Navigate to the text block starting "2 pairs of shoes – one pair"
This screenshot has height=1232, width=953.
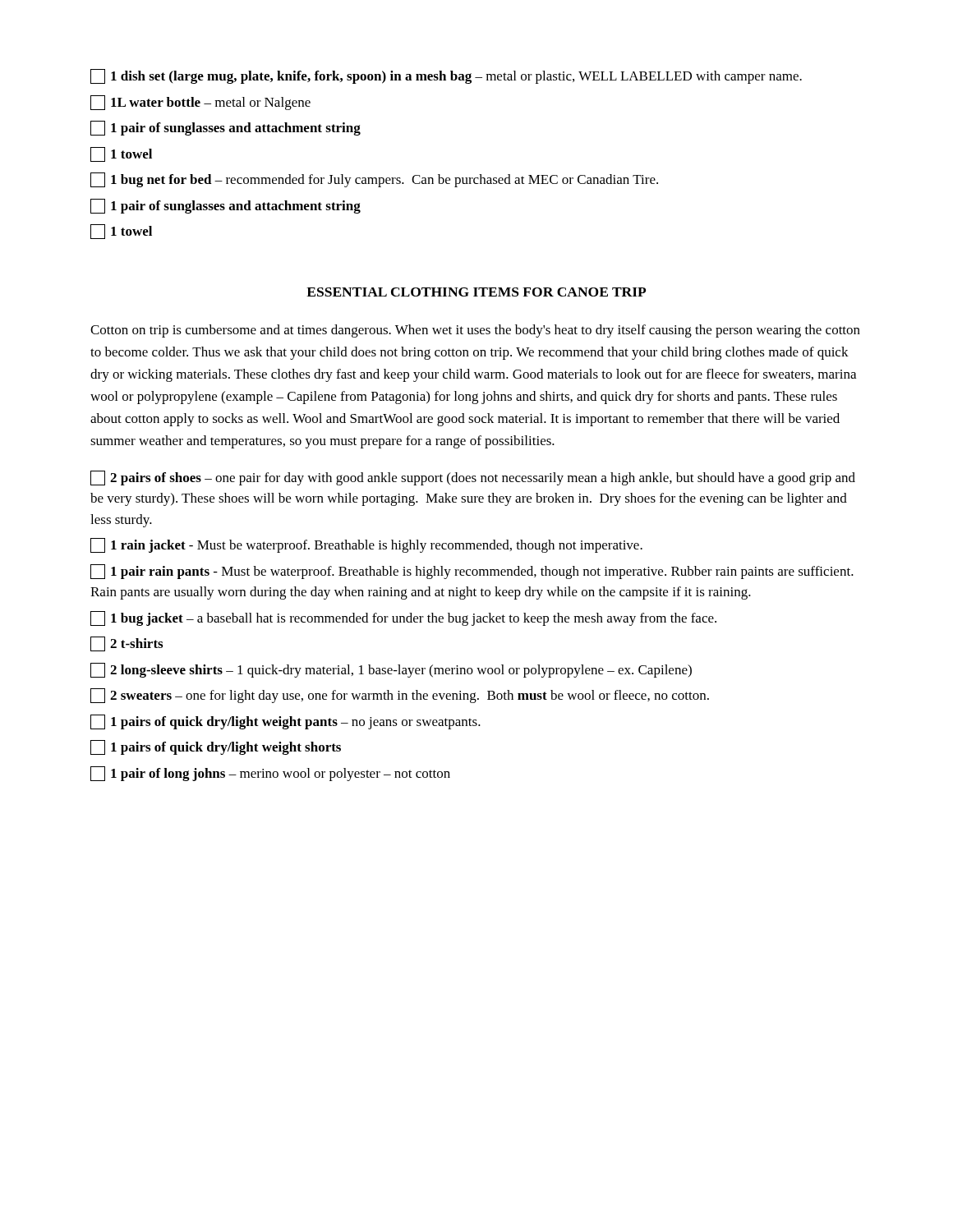coord(473,498)
